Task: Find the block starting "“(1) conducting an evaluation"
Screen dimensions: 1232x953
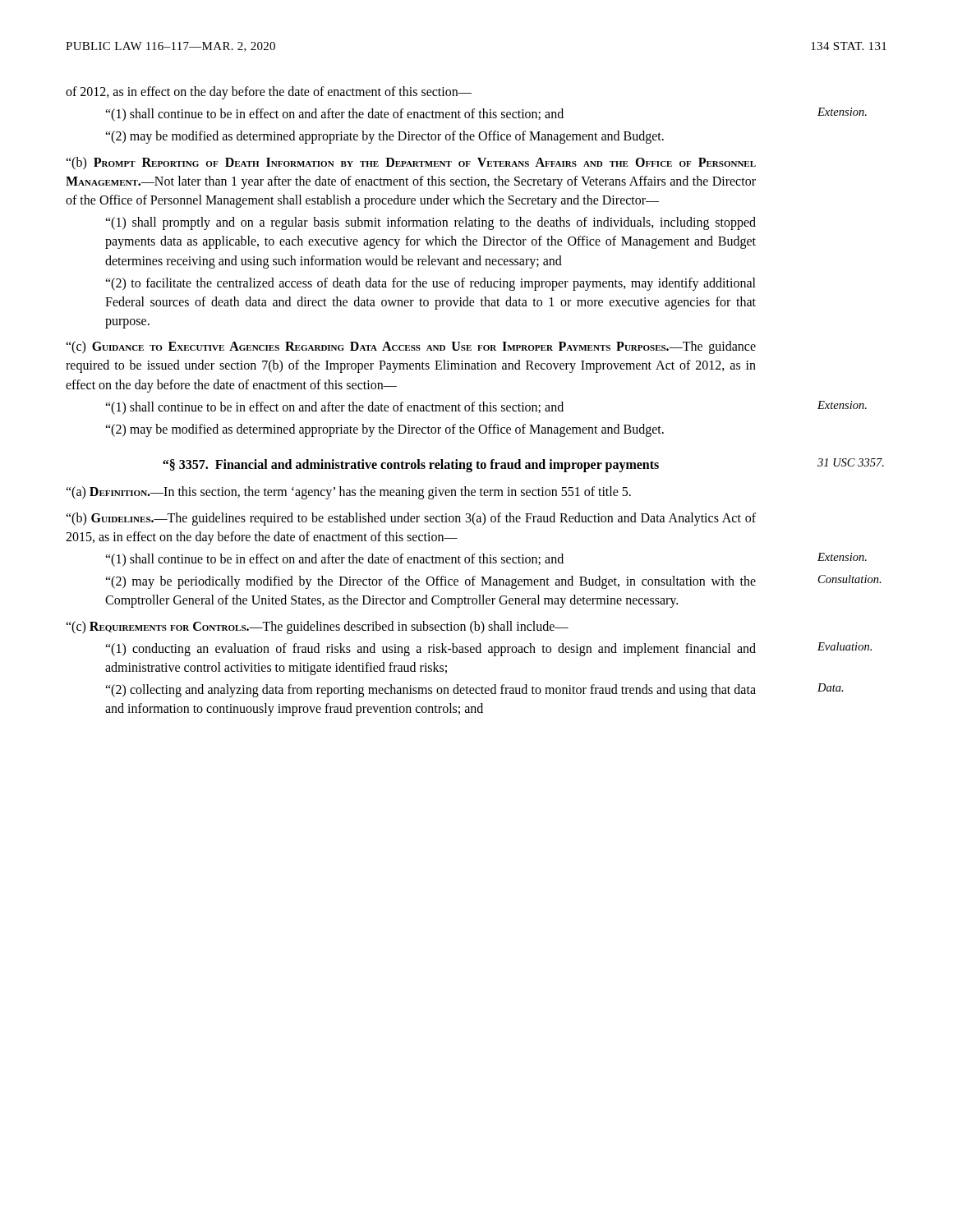Action: point(430,658)
